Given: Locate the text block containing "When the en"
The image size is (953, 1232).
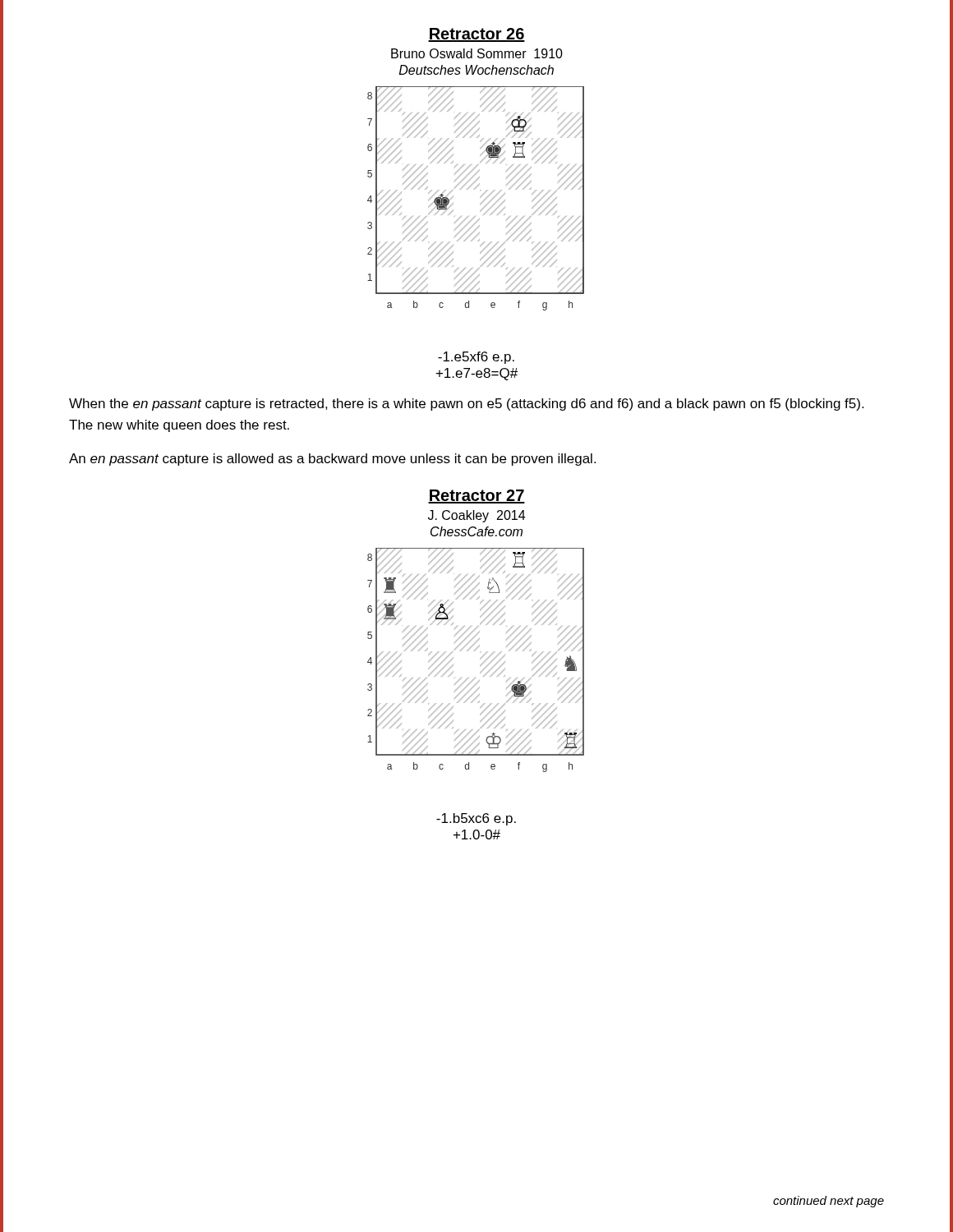Looking at the screenshot, I should coord(467,415).
